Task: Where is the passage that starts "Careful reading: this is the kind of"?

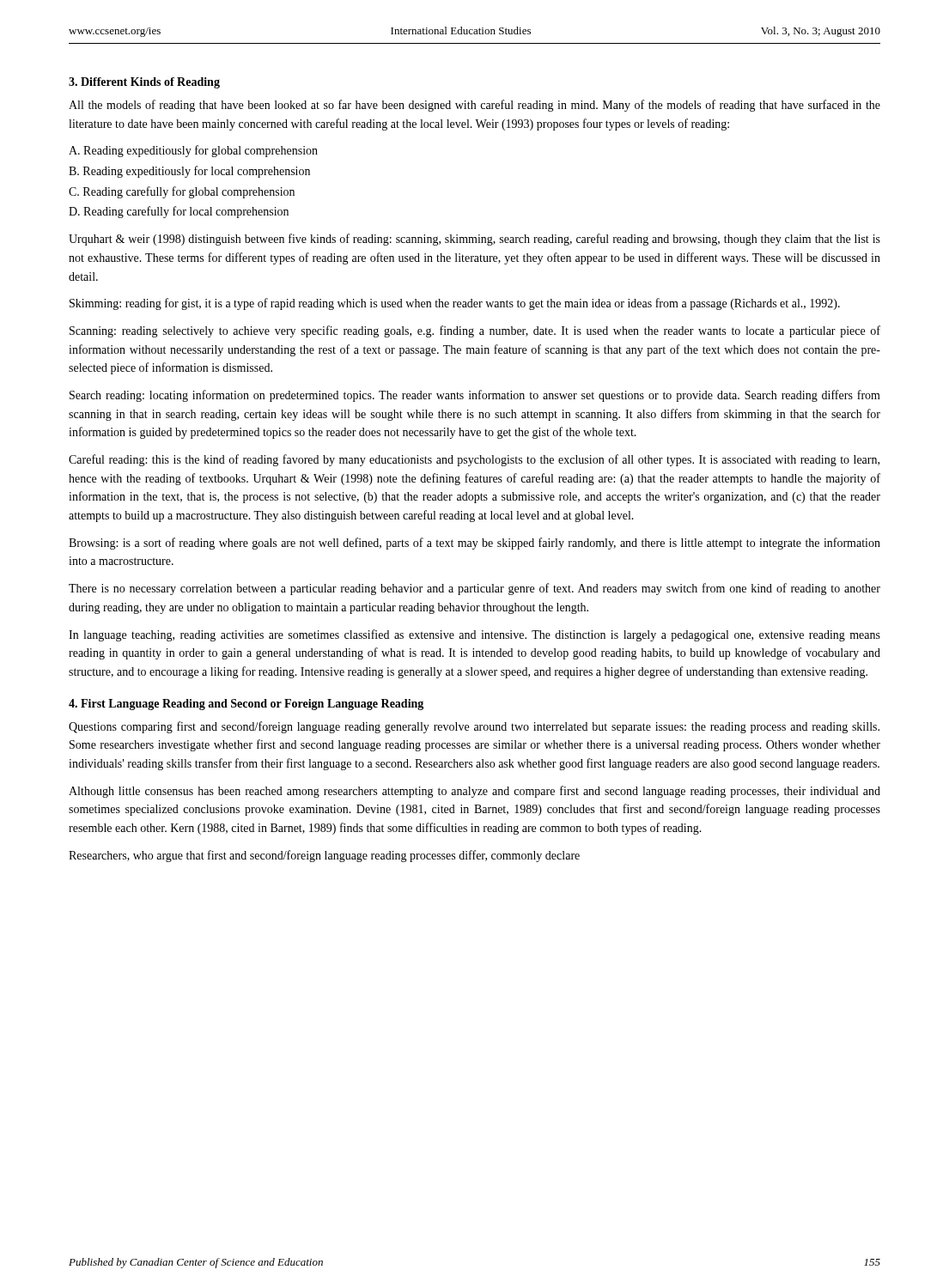Action: pos(474,488)
